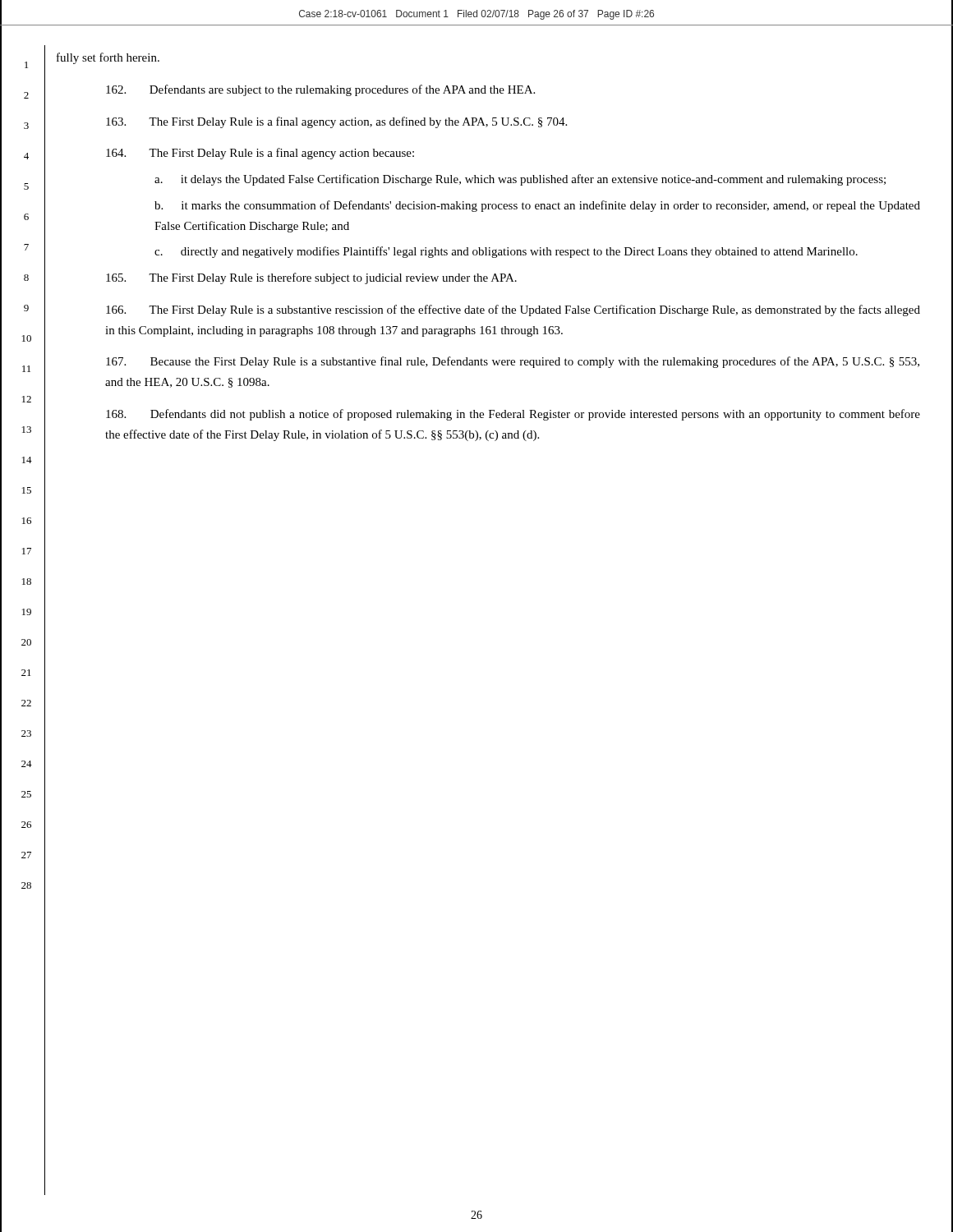Select the text block containing "Defendants did not publish"
Screen dimensions: 1232x953
point(513,422)
